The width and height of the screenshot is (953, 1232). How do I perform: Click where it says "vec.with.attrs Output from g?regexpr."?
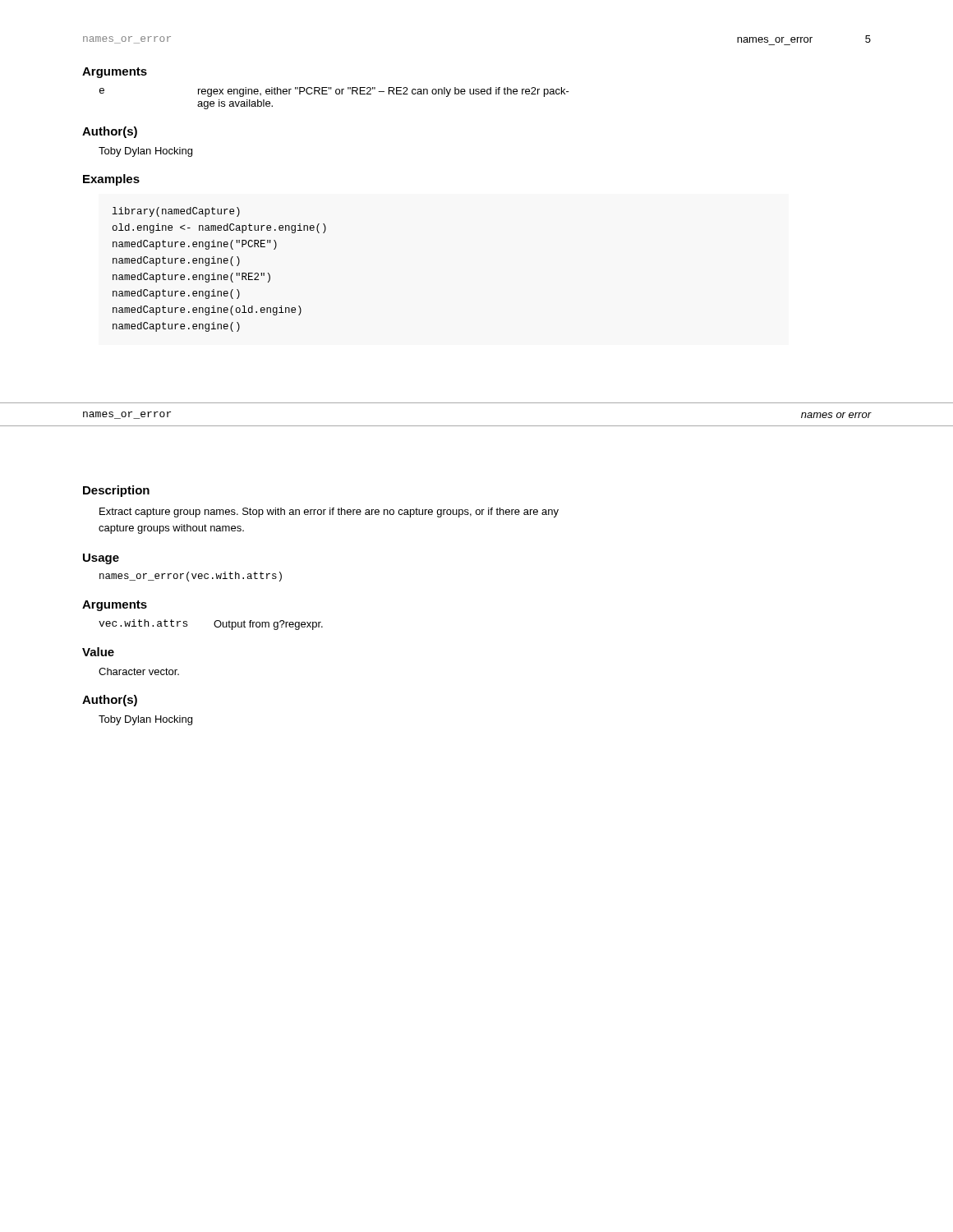pyautogui.click(x=211, y=625)
